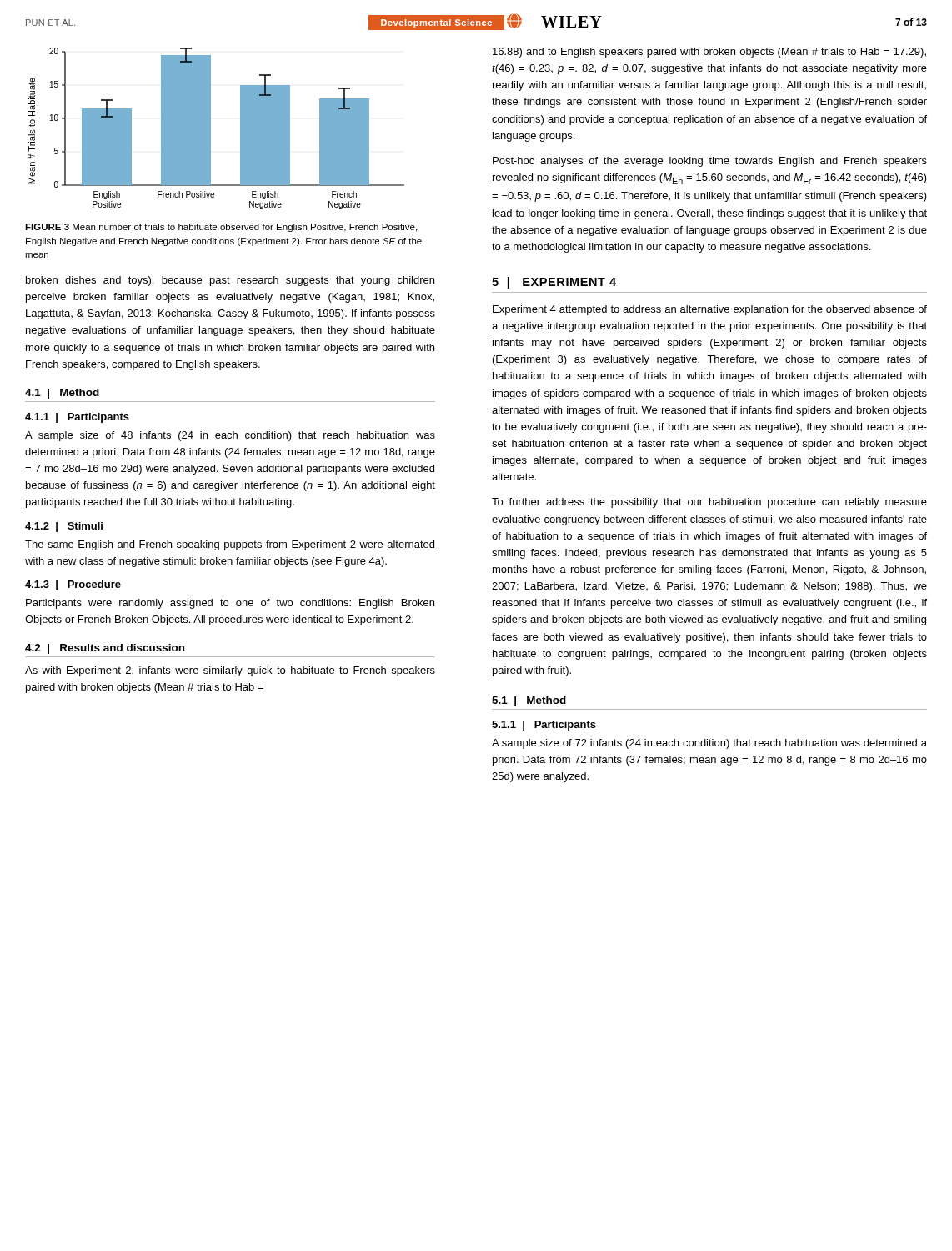Image resolution: width=952 pixels, height=1251 pixels.
Task: Click on the section header with the text "4.1.1 | Participants"
Action: pyautogui.click(x=77, y=416)
